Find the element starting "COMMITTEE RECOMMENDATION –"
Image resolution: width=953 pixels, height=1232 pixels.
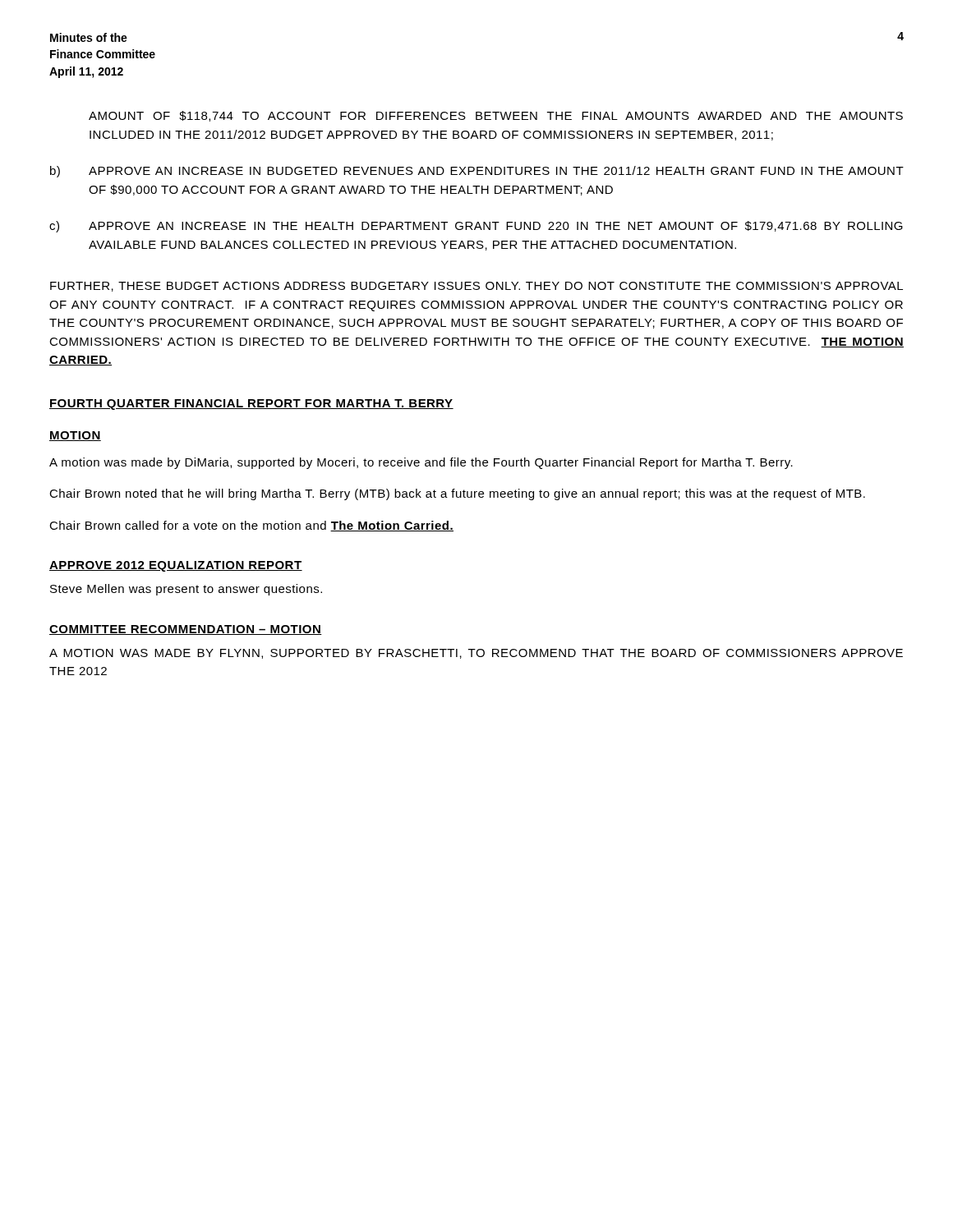[185, 628]
